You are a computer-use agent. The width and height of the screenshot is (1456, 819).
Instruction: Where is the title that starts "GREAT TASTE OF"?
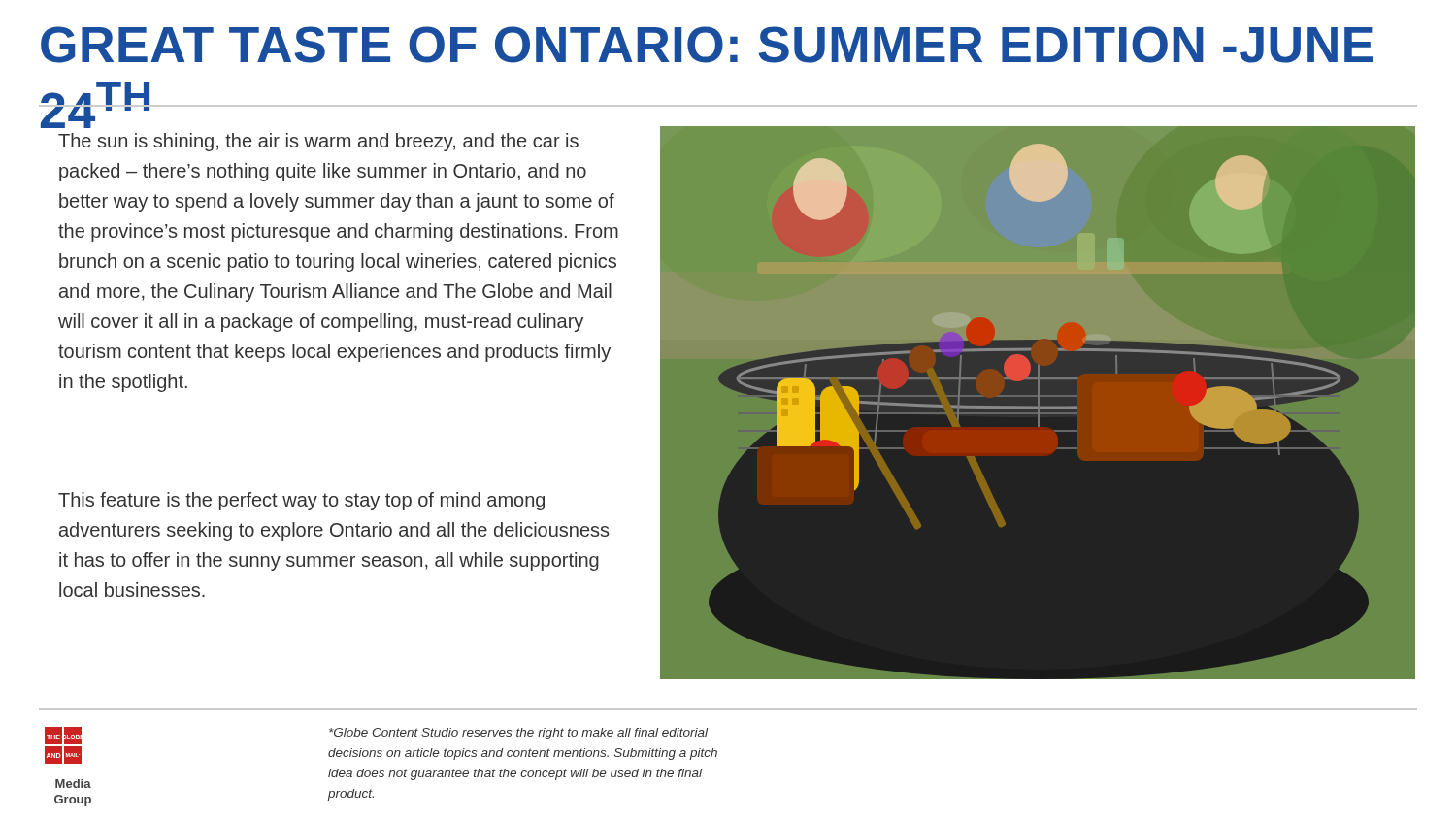tap(728, 78)
